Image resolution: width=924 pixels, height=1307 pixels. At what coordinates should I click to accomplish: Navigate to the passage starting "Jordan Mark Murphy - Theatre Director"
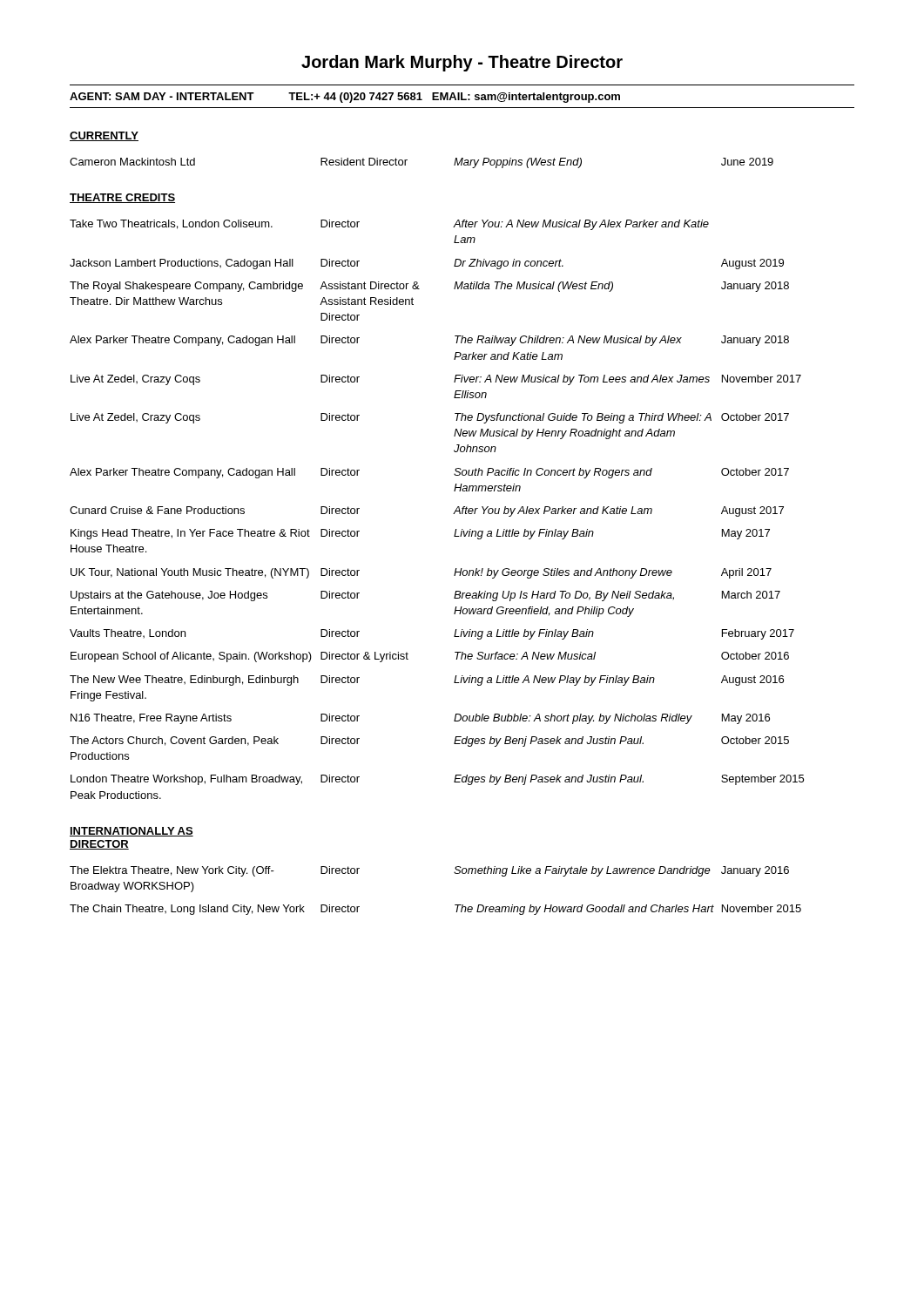coord(462,62)
